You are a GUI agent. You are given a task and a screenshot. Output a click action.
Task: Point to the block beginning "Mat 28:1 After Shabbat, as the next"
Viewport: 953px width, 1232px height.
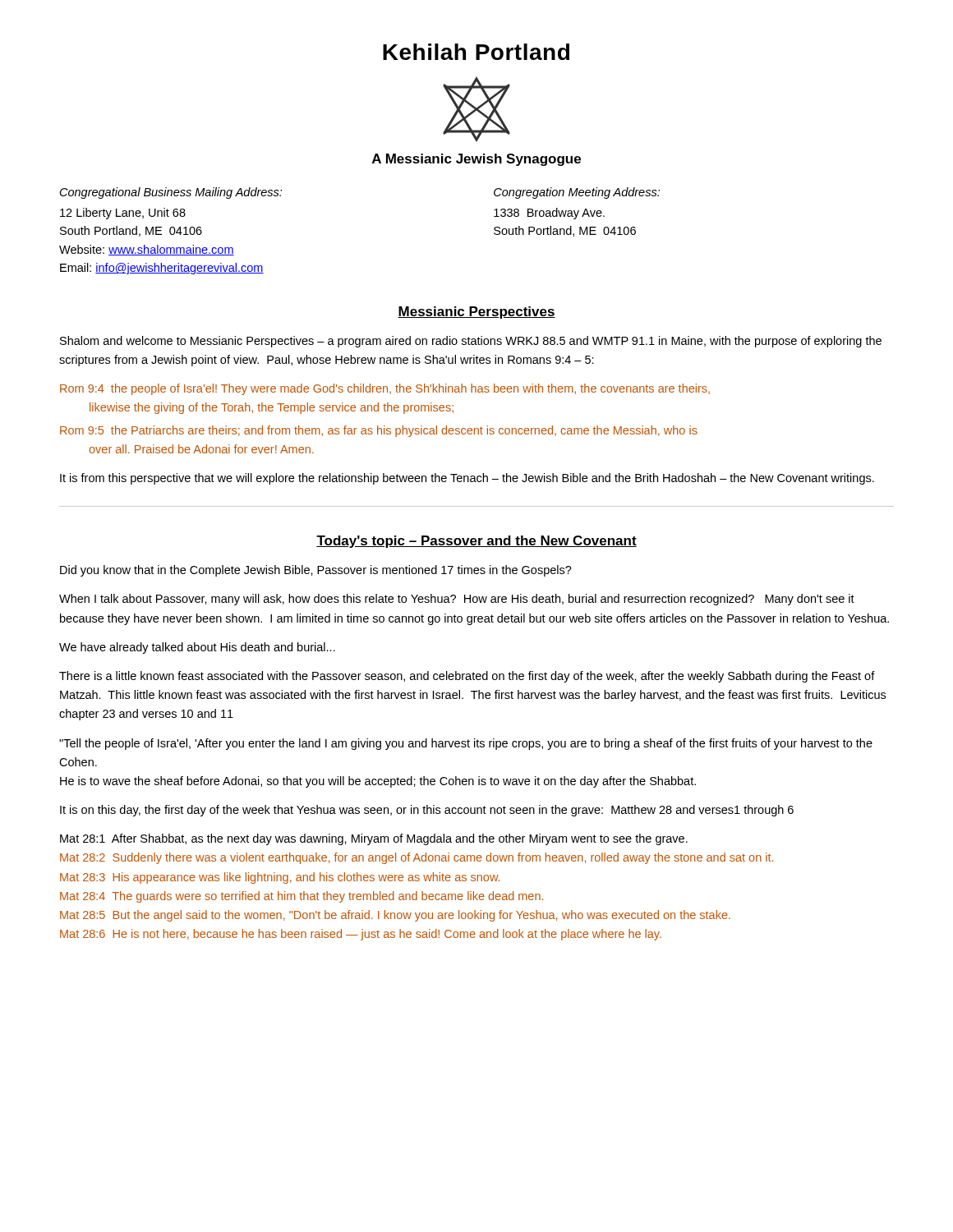[417, 886]
